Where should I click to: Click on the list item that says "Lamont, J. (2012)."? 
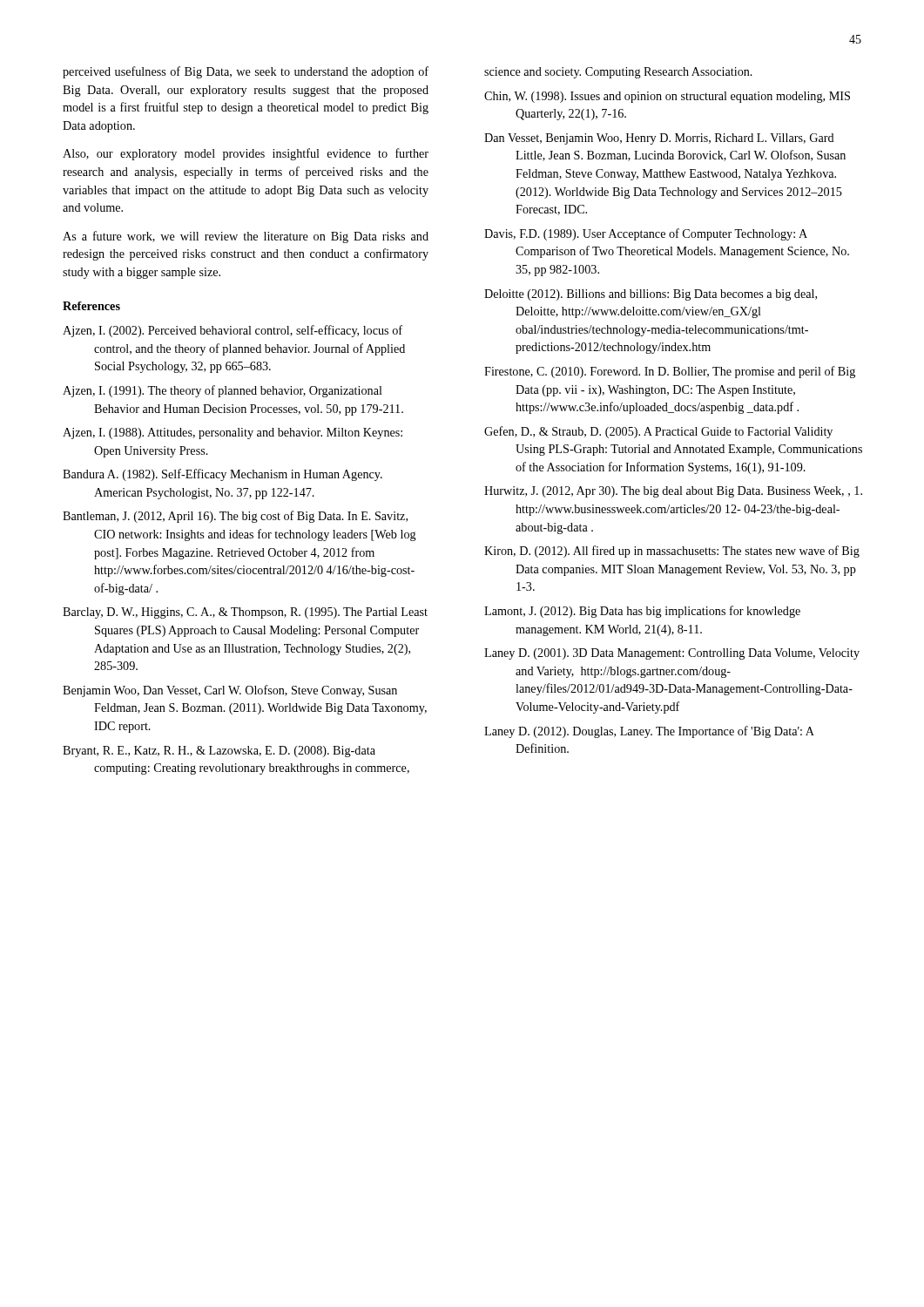(642, 620)
